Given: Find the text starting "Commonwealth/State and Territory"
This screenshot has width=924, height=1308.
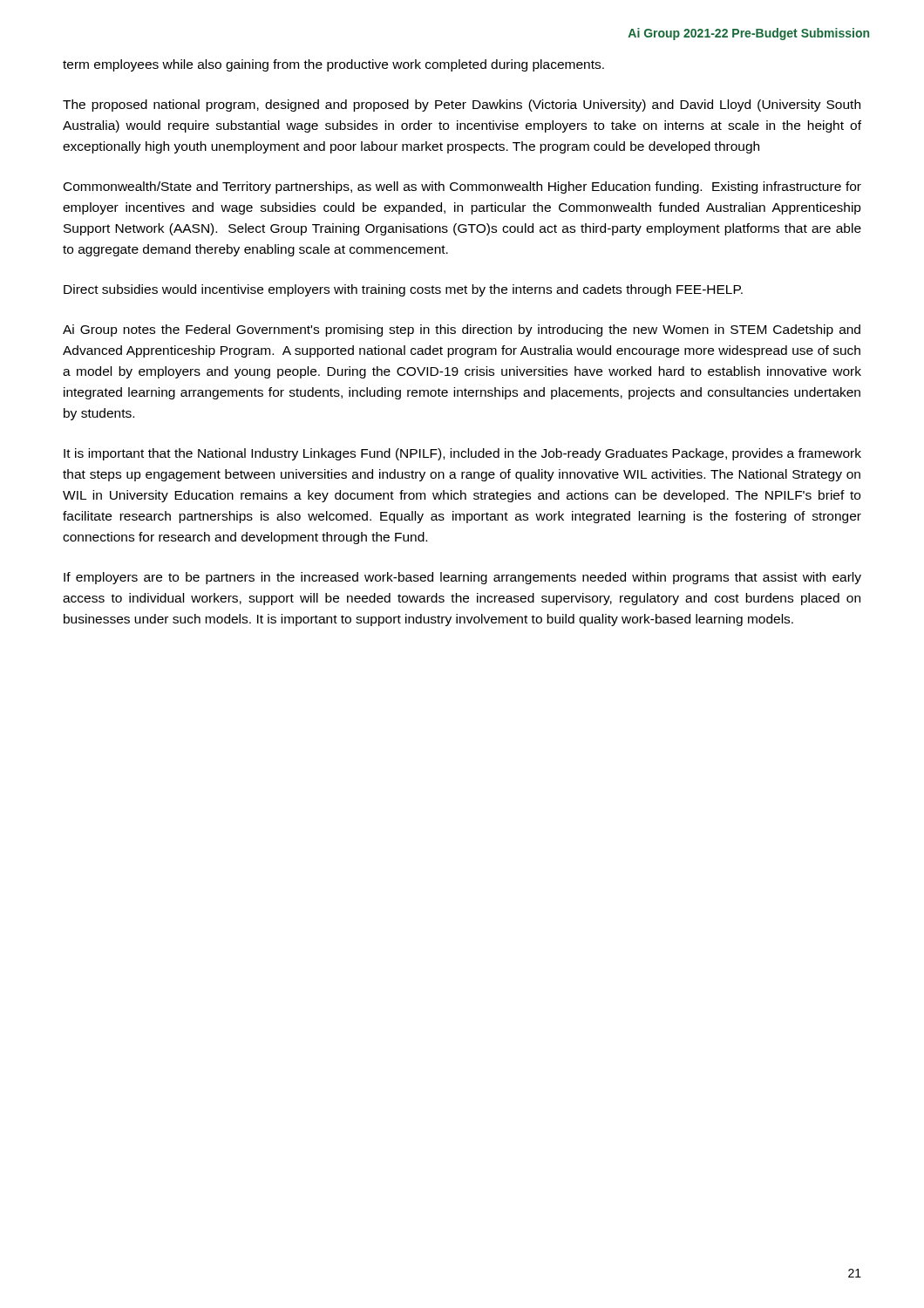Looking at the screenshot, I should pyautogui.click(x=462, y=218).
